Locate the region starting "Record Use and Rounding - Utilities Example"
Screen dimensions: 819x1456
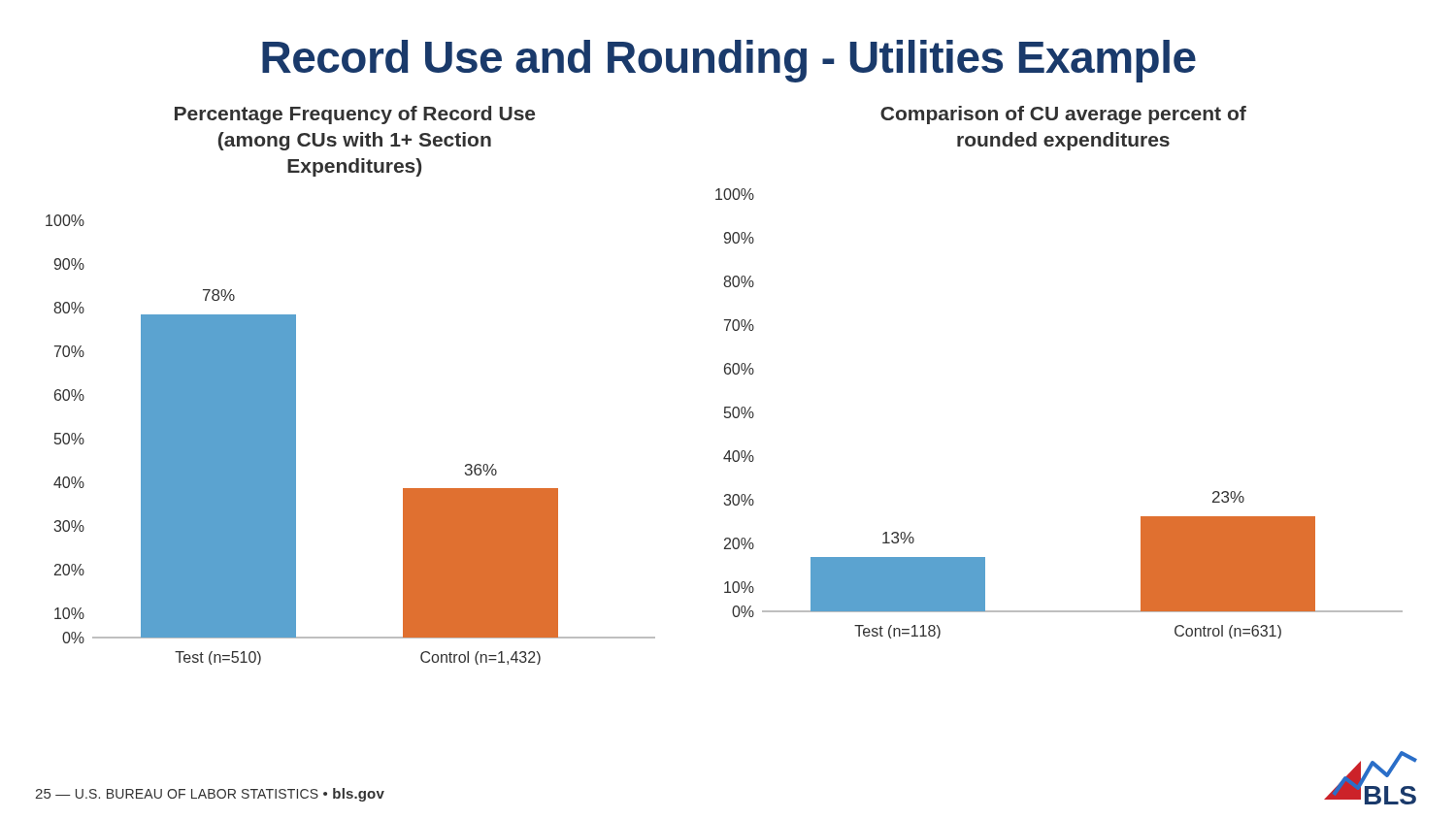click(x=728, y=57)
